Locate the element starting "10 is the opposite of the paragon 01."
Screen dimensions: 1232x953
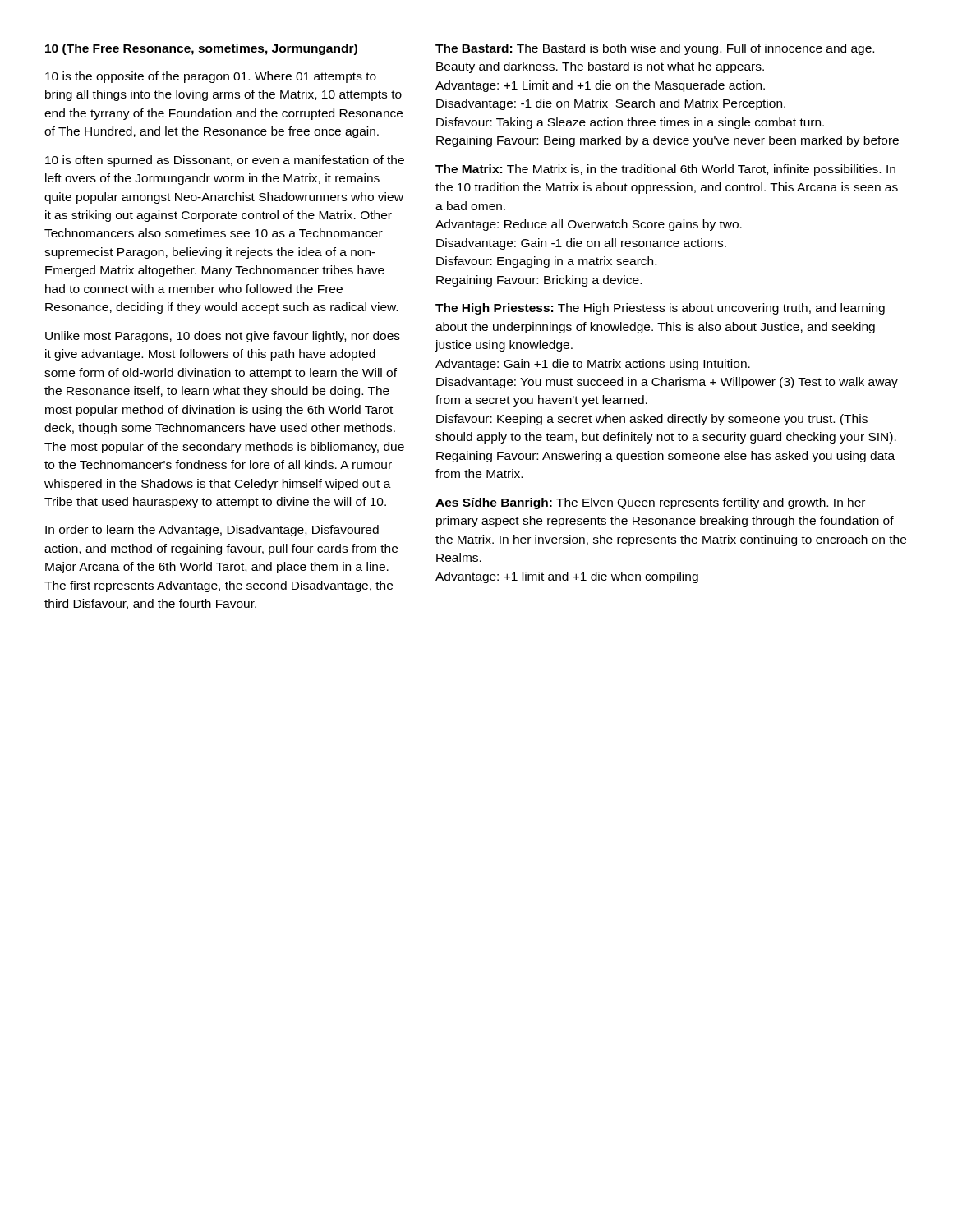click(224, 103)
